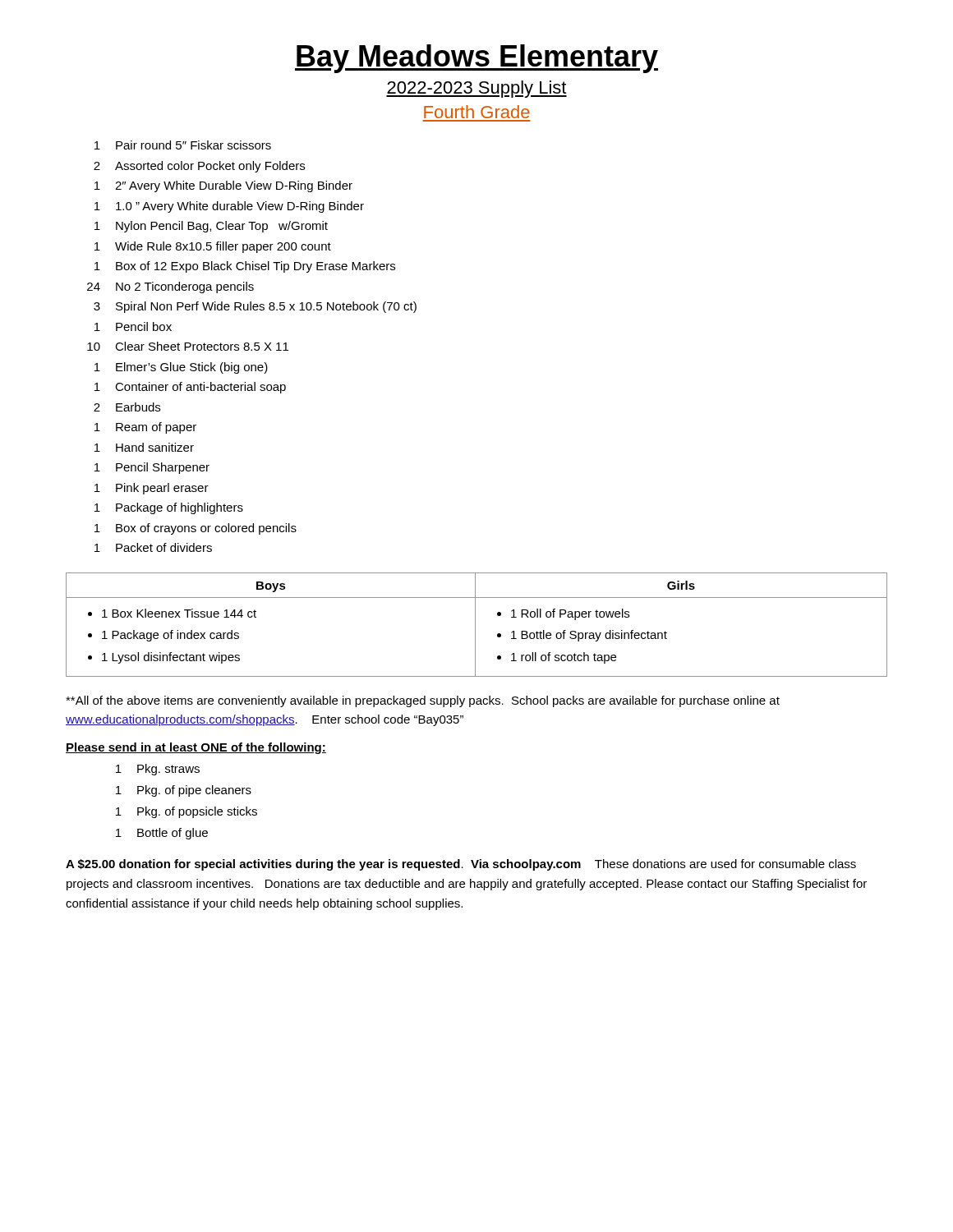The width and height of the screenshot is (953, 1232).
Task: Click on the text block starting "1Wide Rule 8x10.5 filler paper 200"
Action: 213,247
